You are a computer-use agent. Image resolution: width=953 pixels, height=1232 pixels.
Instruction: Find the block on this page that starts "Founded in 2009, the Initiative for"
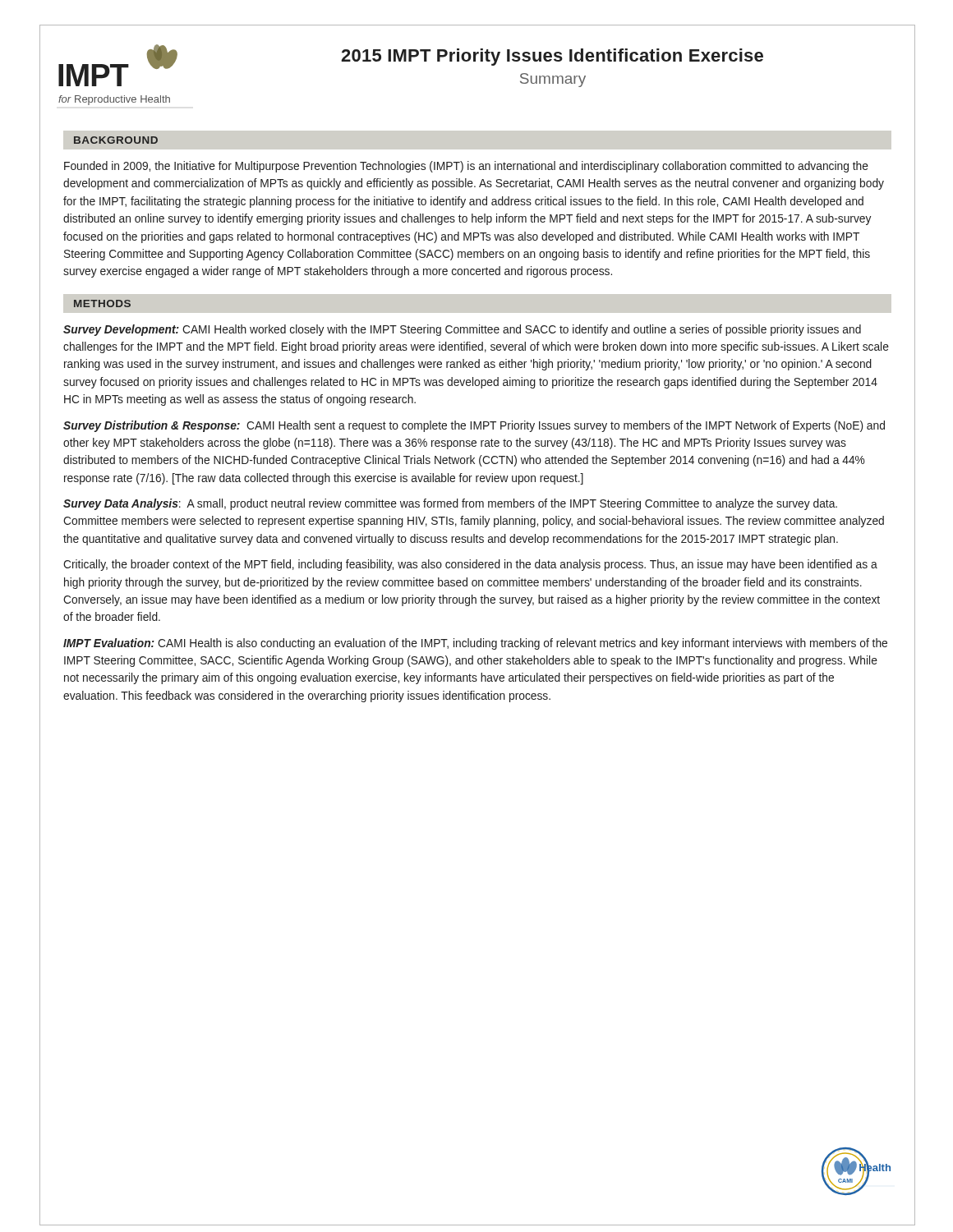[474, 219]
